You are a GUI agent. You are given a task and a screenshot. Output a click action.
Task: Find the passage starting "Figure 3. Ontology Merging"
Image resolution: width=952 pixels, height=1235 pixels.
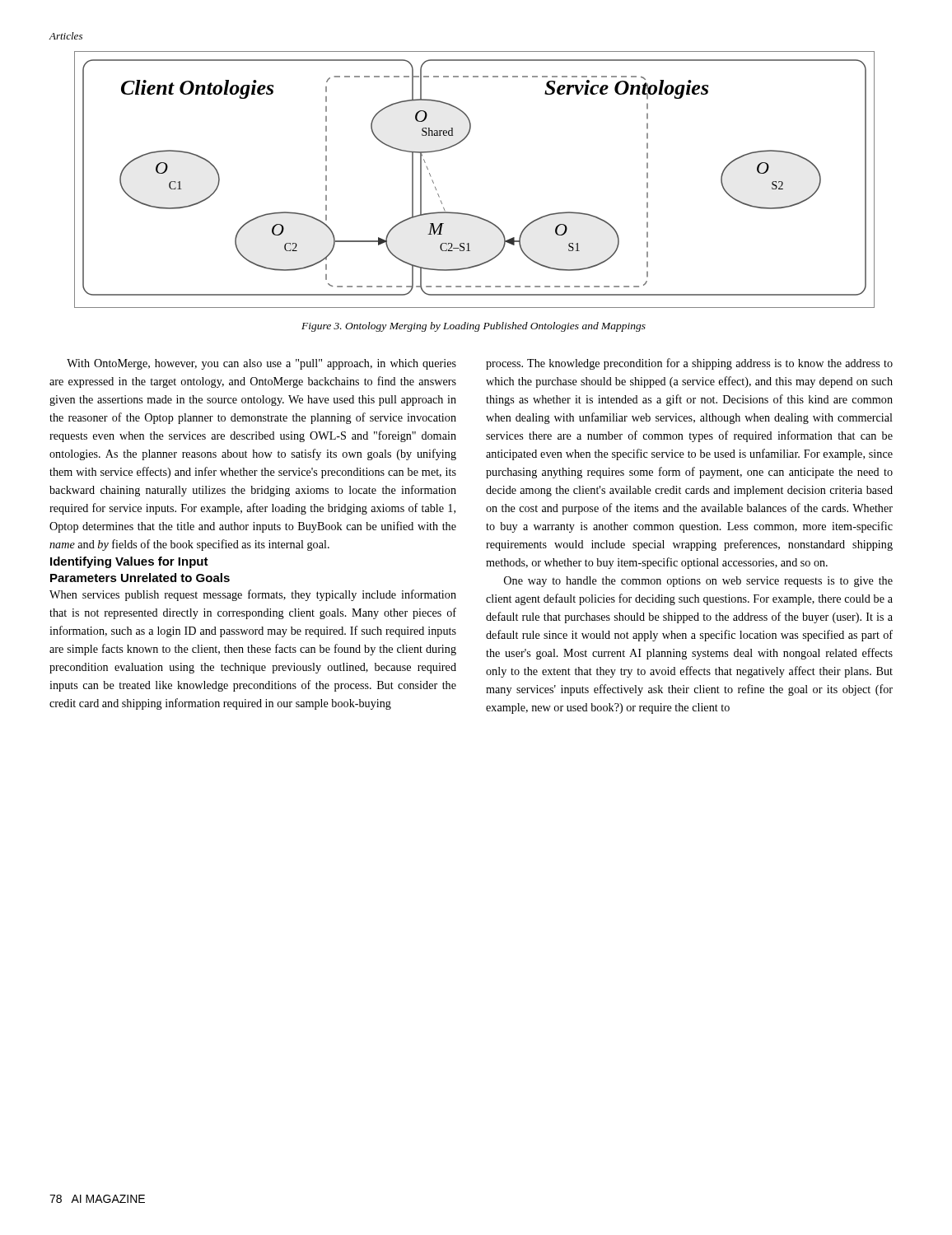(474, 326)
